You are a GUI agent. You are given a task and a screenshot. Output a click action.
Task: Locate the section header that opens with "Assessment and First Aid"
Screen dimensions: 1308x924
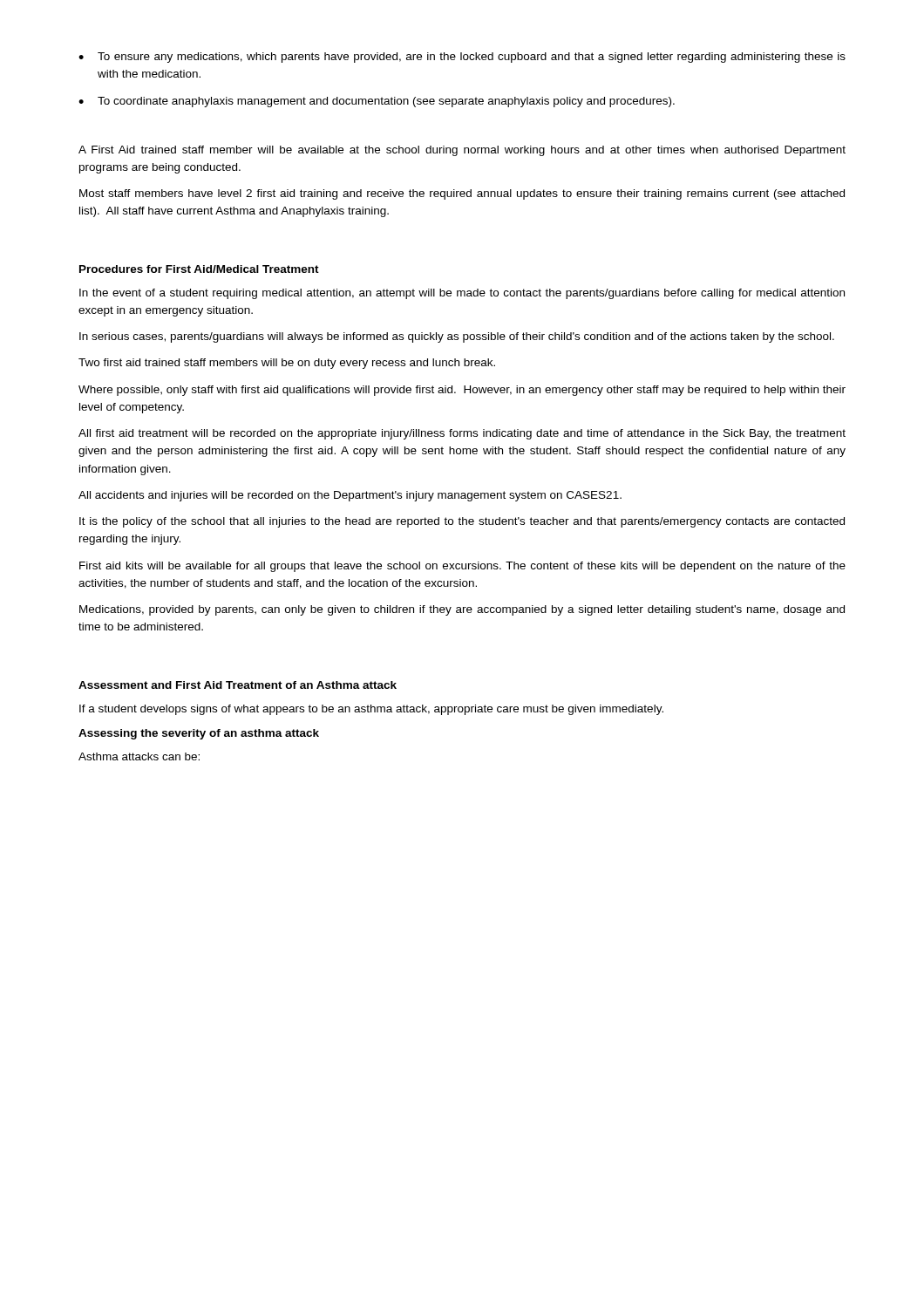pyautogui.click(x=238, y=685)
